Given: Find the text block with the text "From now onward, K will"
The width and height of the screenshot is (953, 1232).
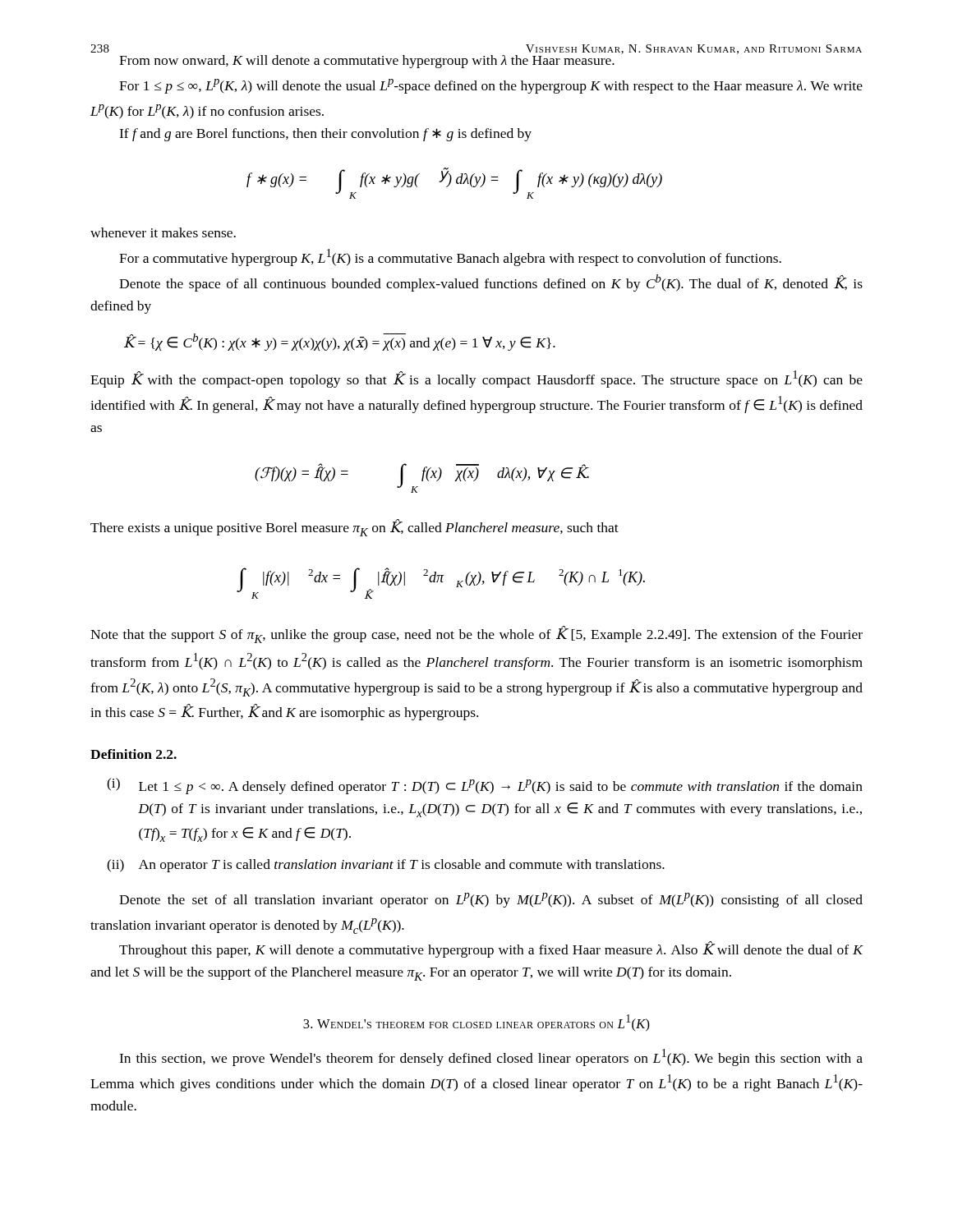Looking at the screenshot, I should [476, 97].
